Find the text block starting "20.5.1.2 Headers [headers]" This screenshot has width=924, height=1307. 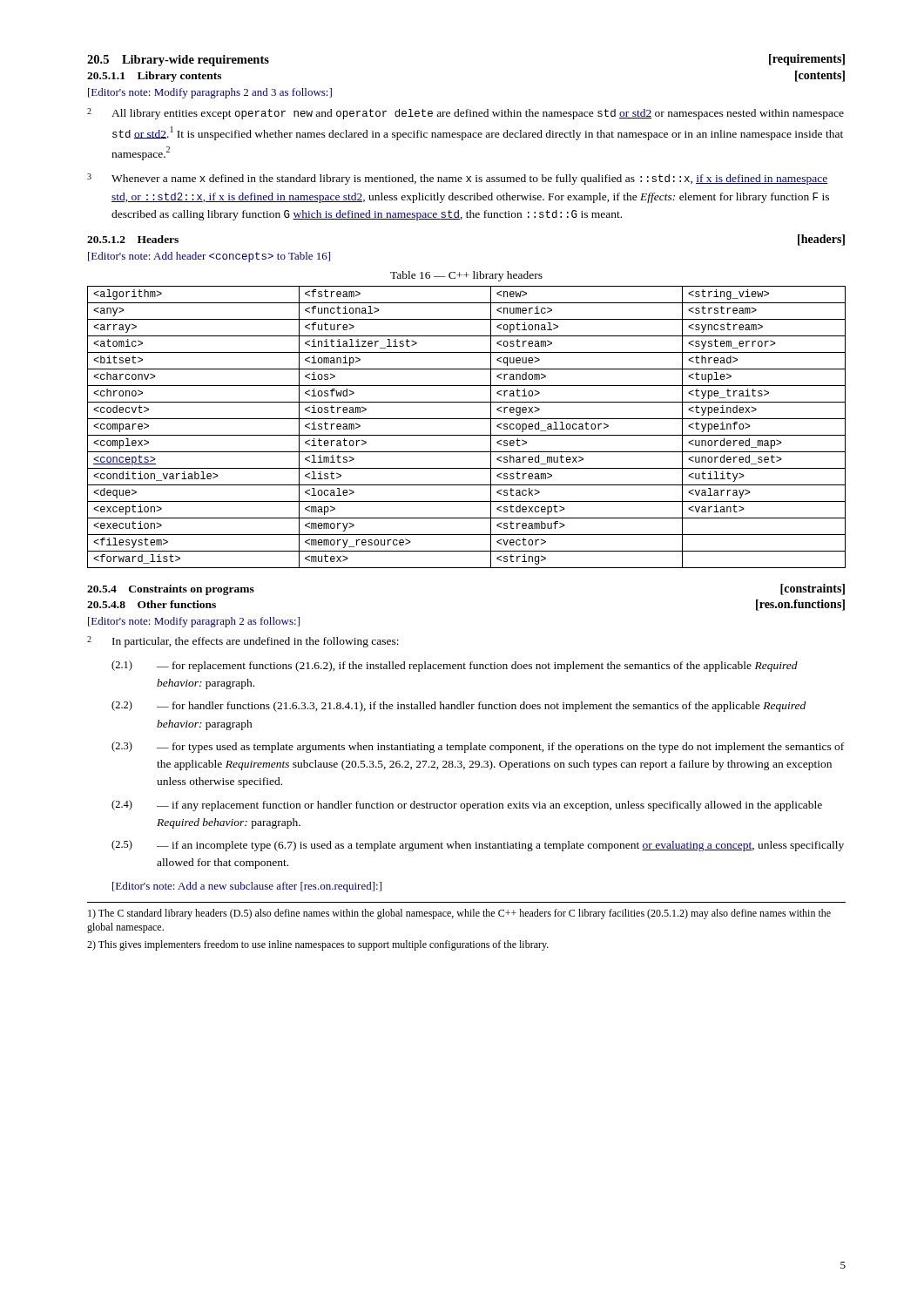[106, 240]
